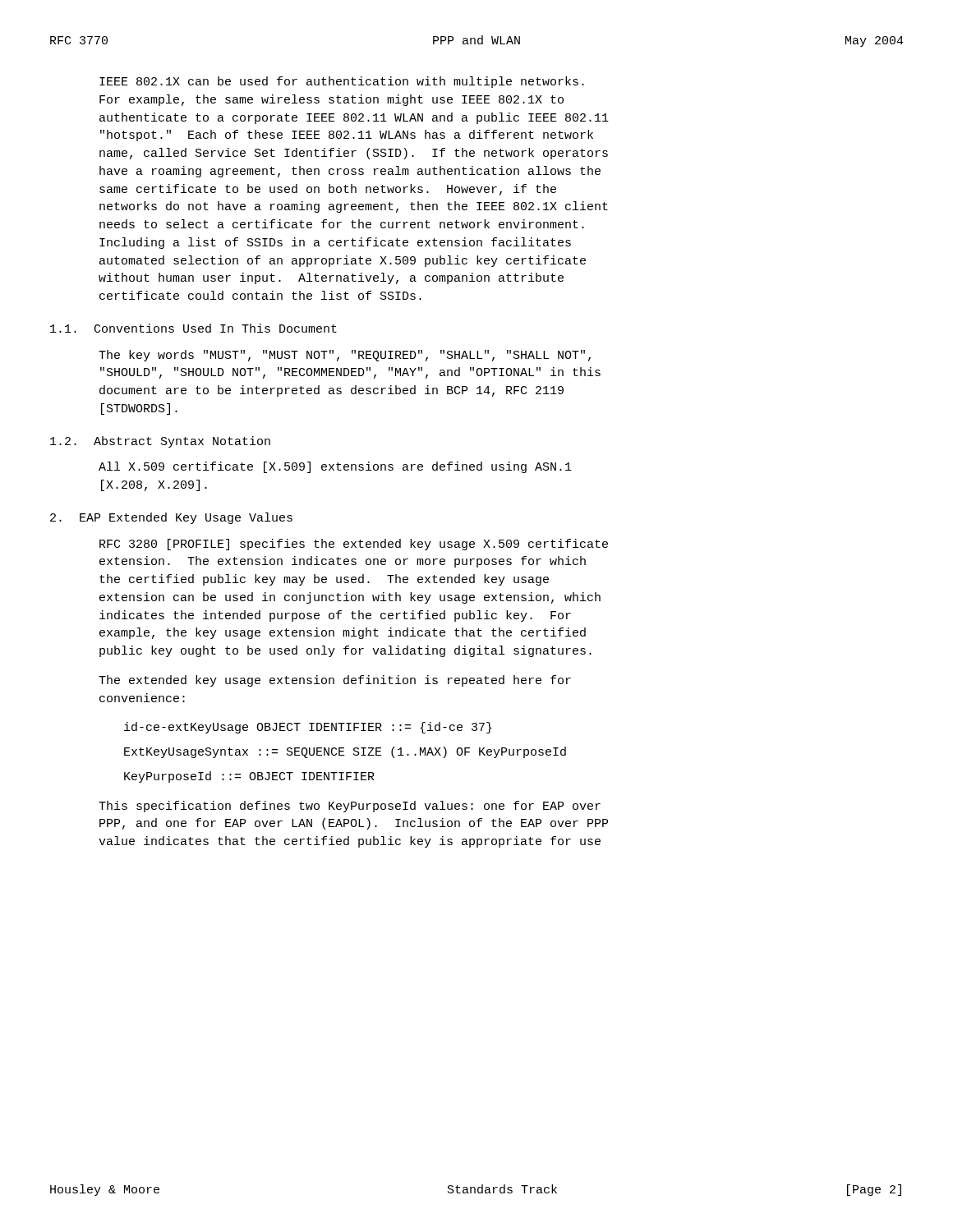Click on the text starting "1.1. Conventions Used In This Document"
The image size is (953, 1232).
coord(194,330)
